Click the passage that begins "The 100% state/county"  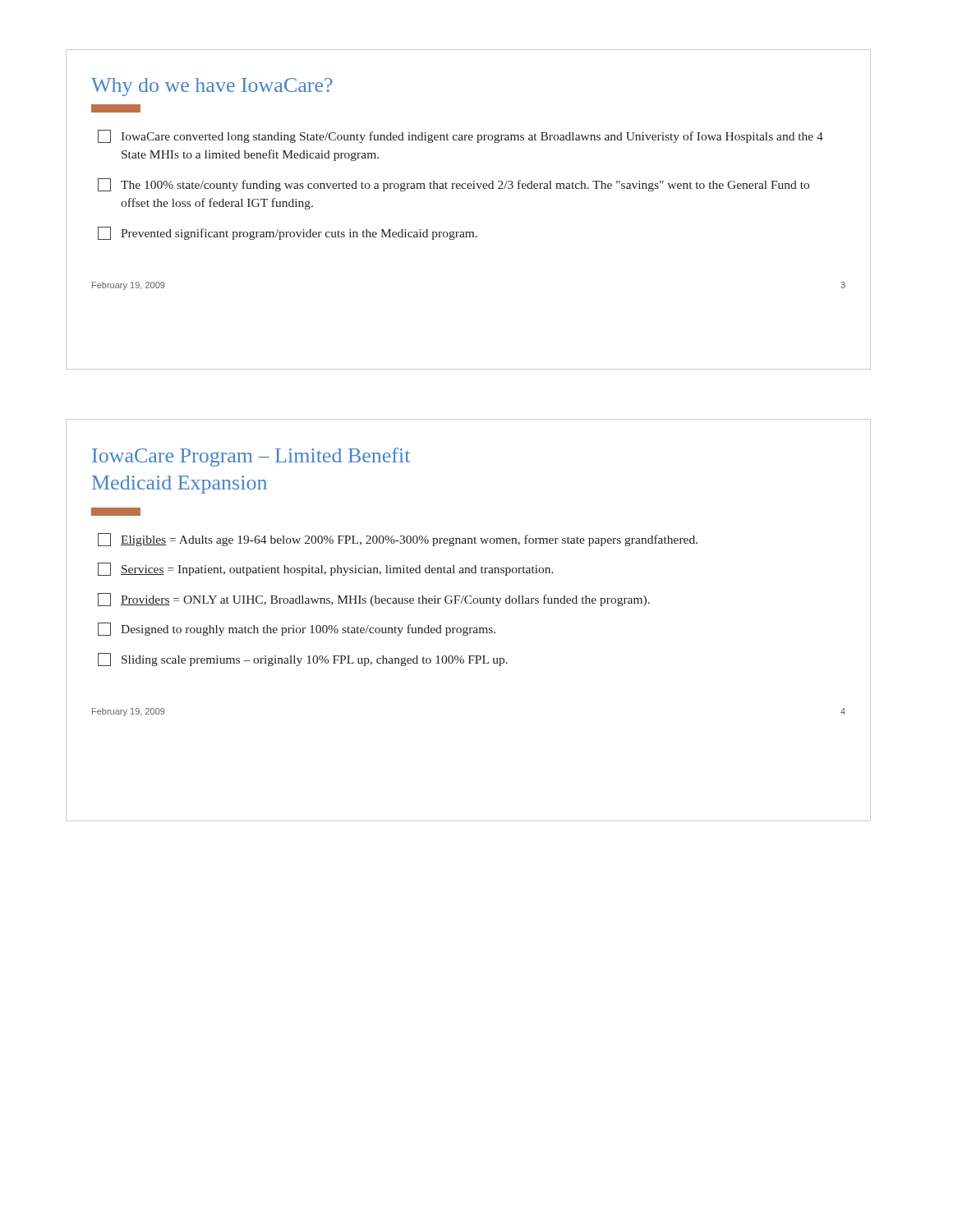(x=468, y=194)
